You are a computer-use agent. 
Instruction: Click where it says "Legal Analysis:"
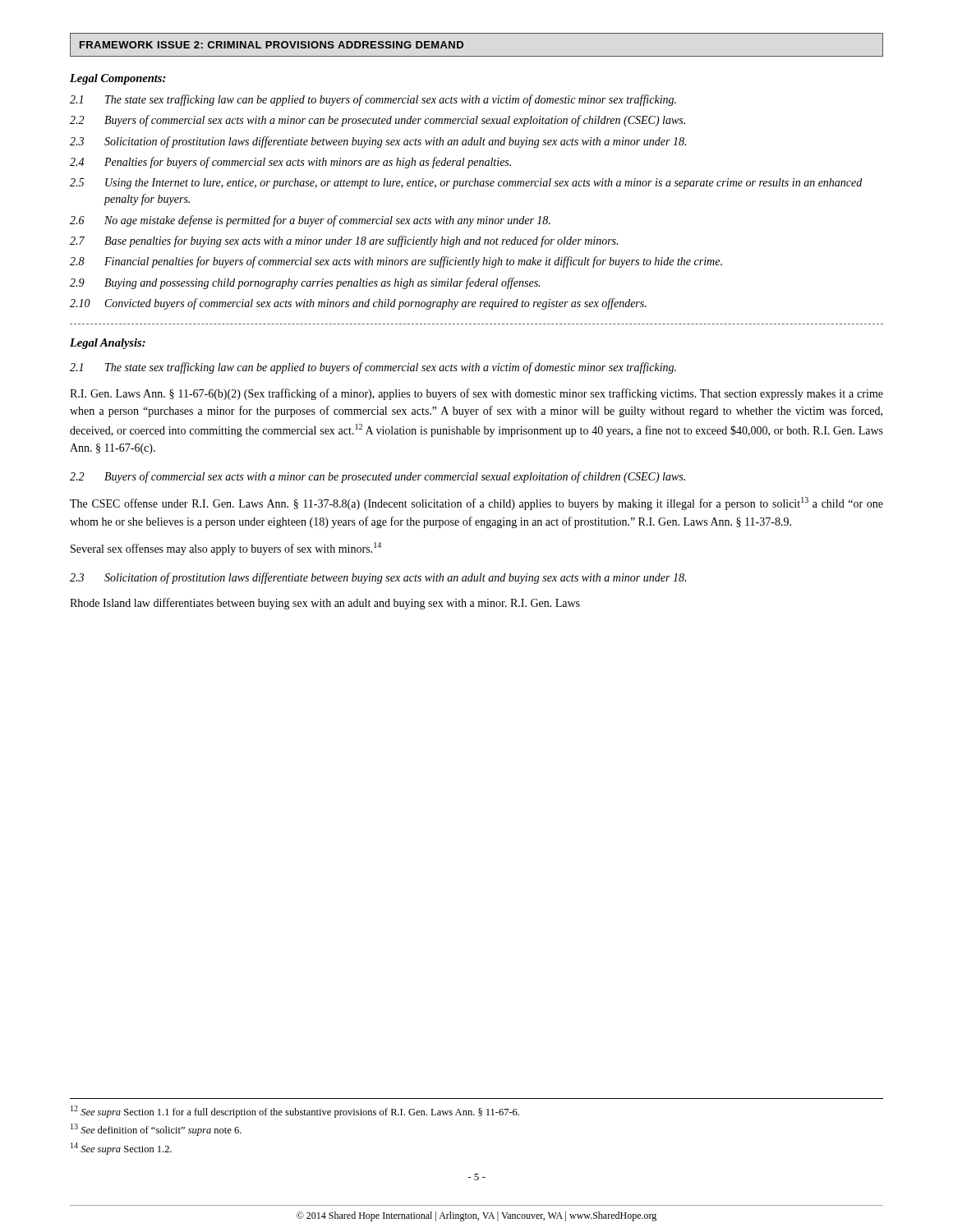click(108, 343)
